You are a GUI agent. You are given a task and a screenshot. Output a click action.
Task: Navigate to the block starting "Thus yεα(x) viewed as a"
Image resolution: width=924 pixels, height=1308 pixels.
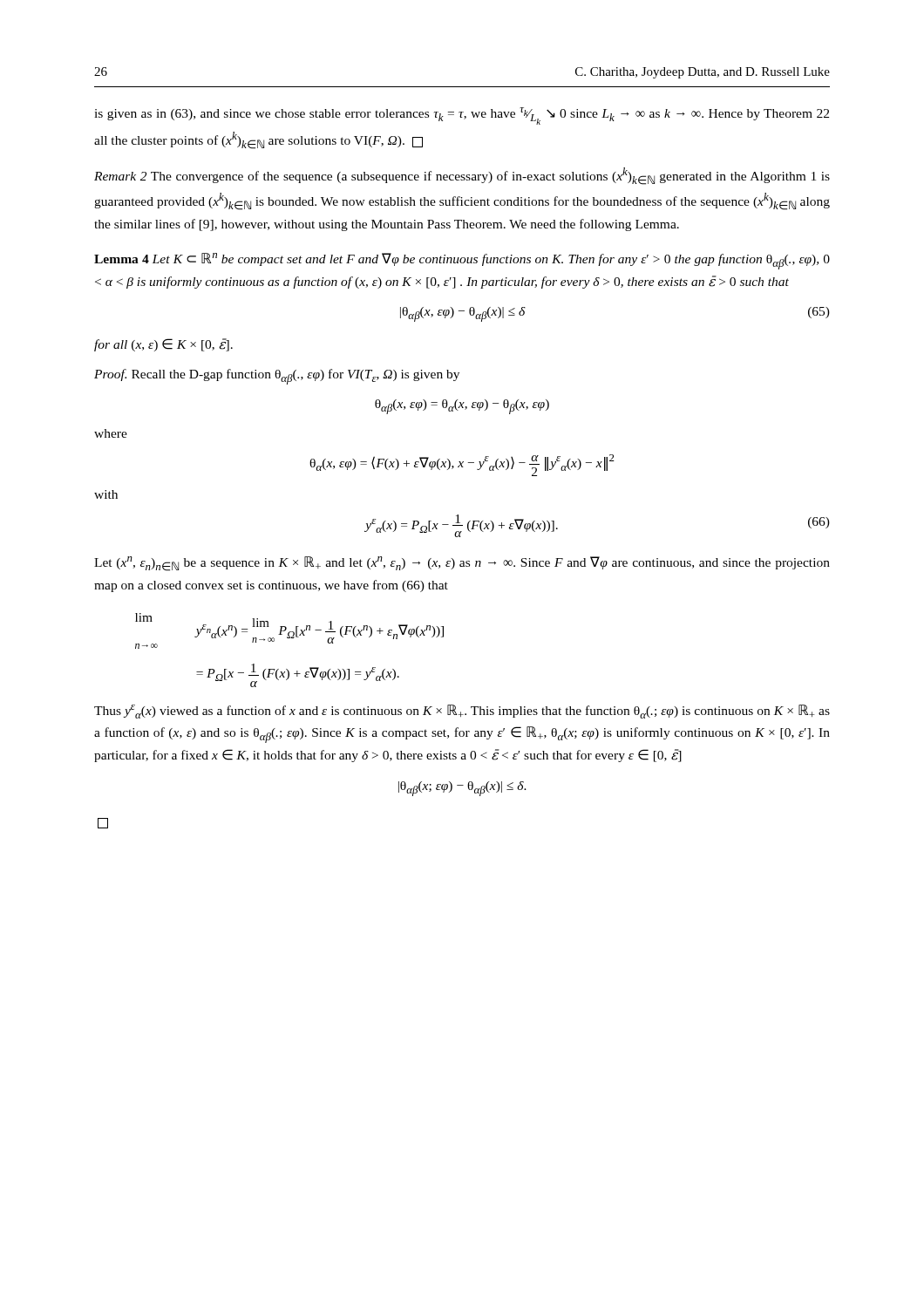coord(462,731)
